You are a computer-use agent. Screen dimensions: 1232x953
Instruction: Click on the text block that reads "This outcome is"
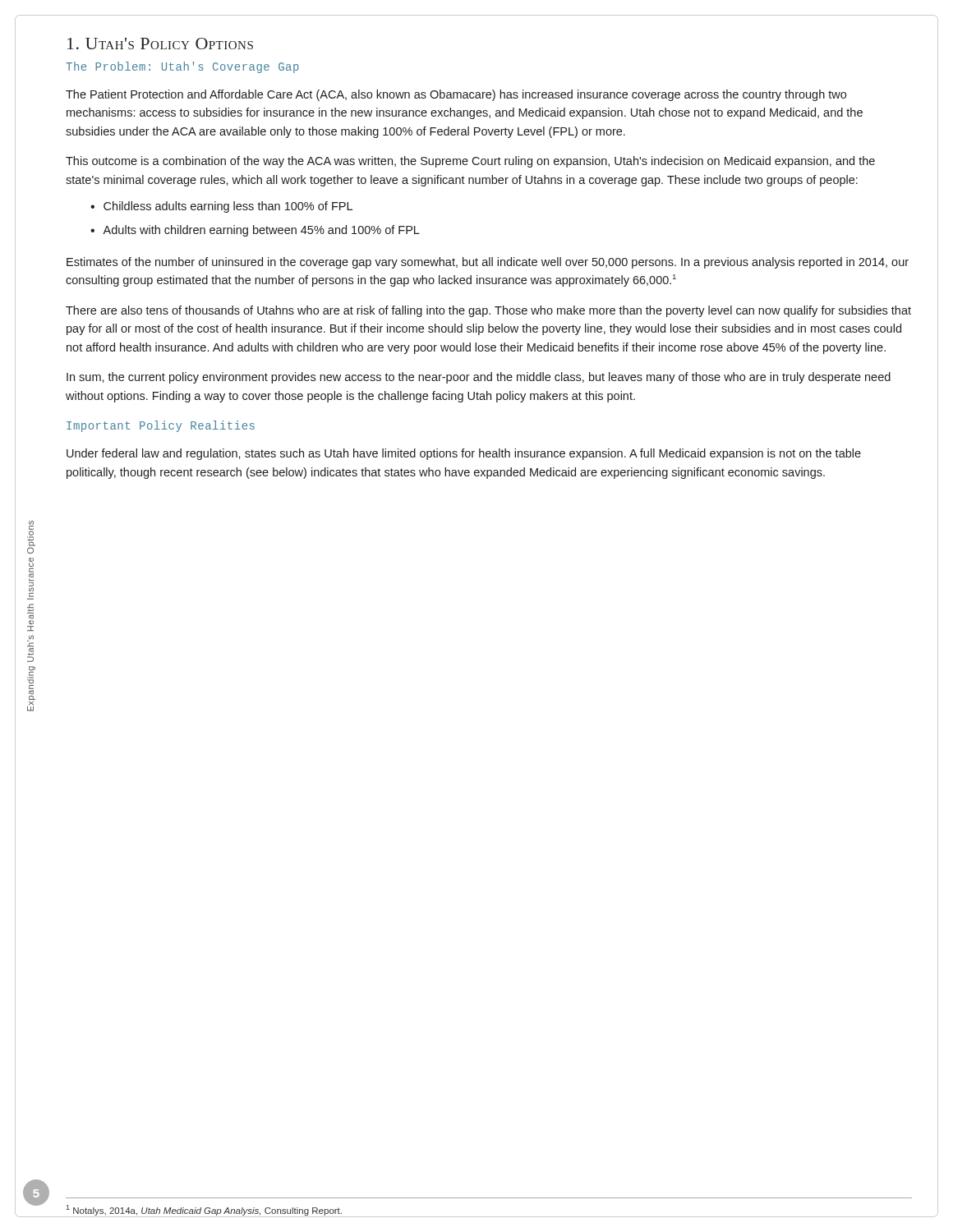pyautogui.click(x=489, y=171)
